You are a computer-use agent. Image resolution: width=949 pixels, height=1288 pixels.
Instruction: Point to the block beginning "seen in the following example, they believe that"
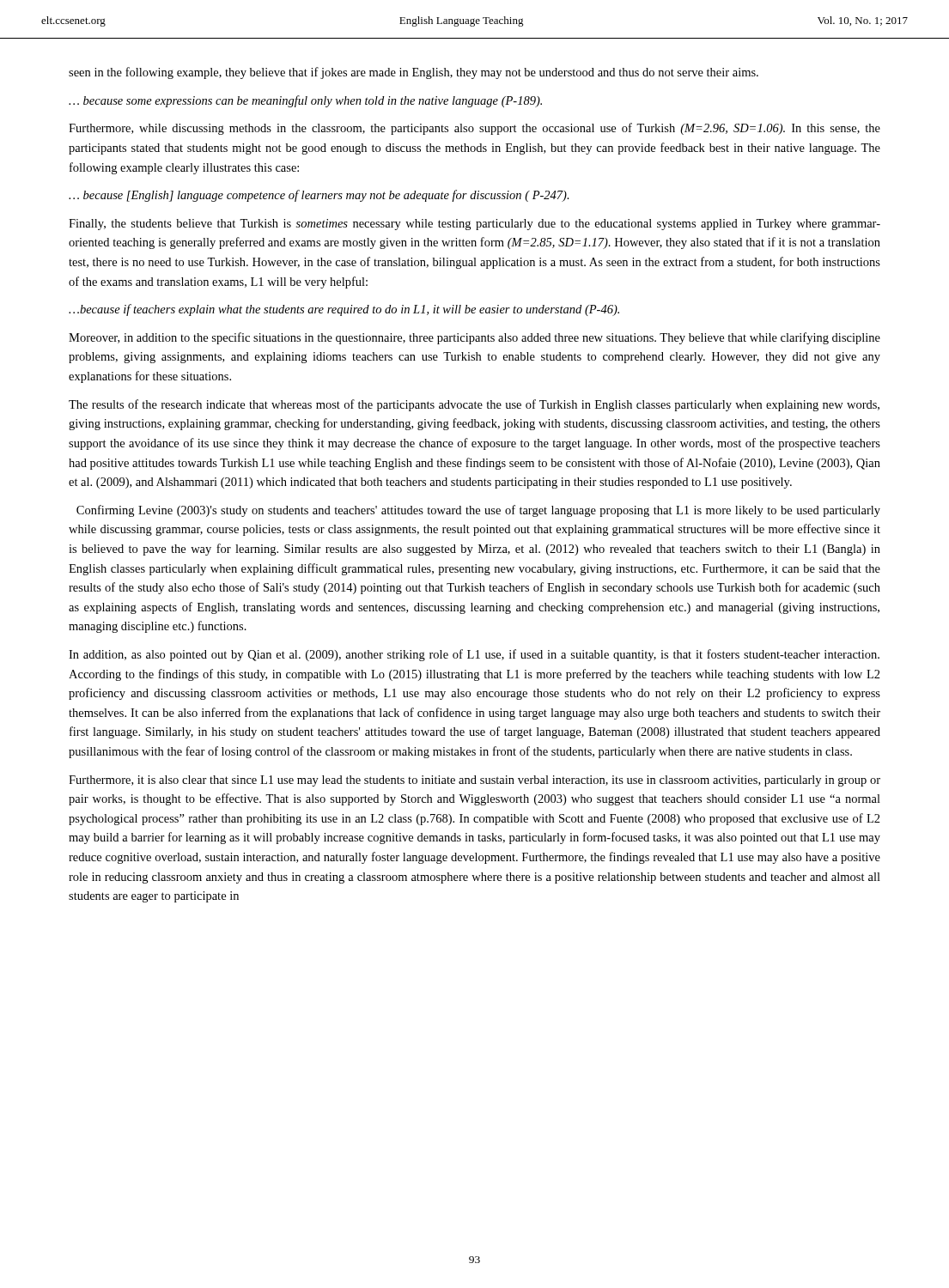[474, 73]
